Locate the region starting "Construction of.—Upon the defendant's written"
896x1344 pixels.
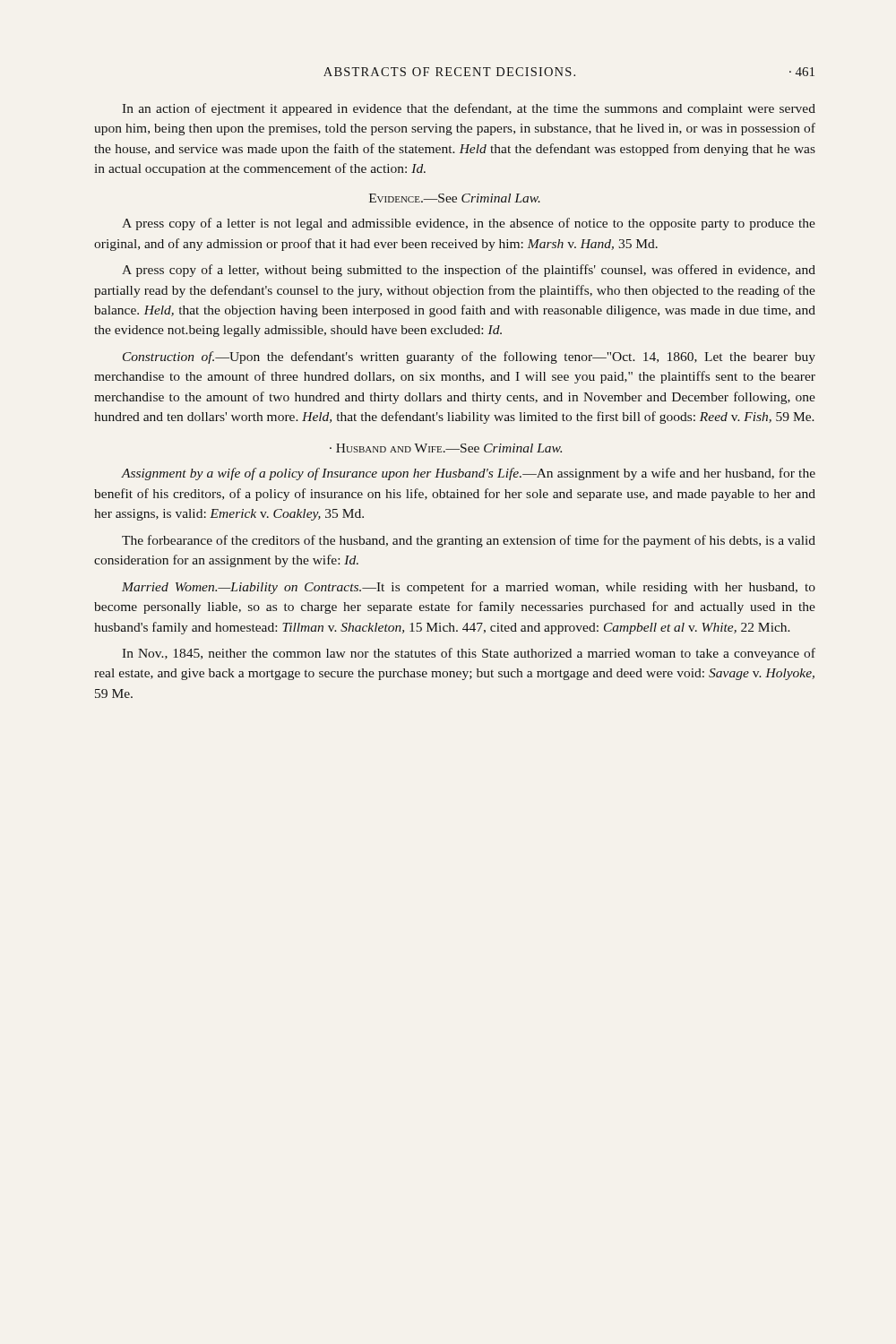(x=455, y=387)
